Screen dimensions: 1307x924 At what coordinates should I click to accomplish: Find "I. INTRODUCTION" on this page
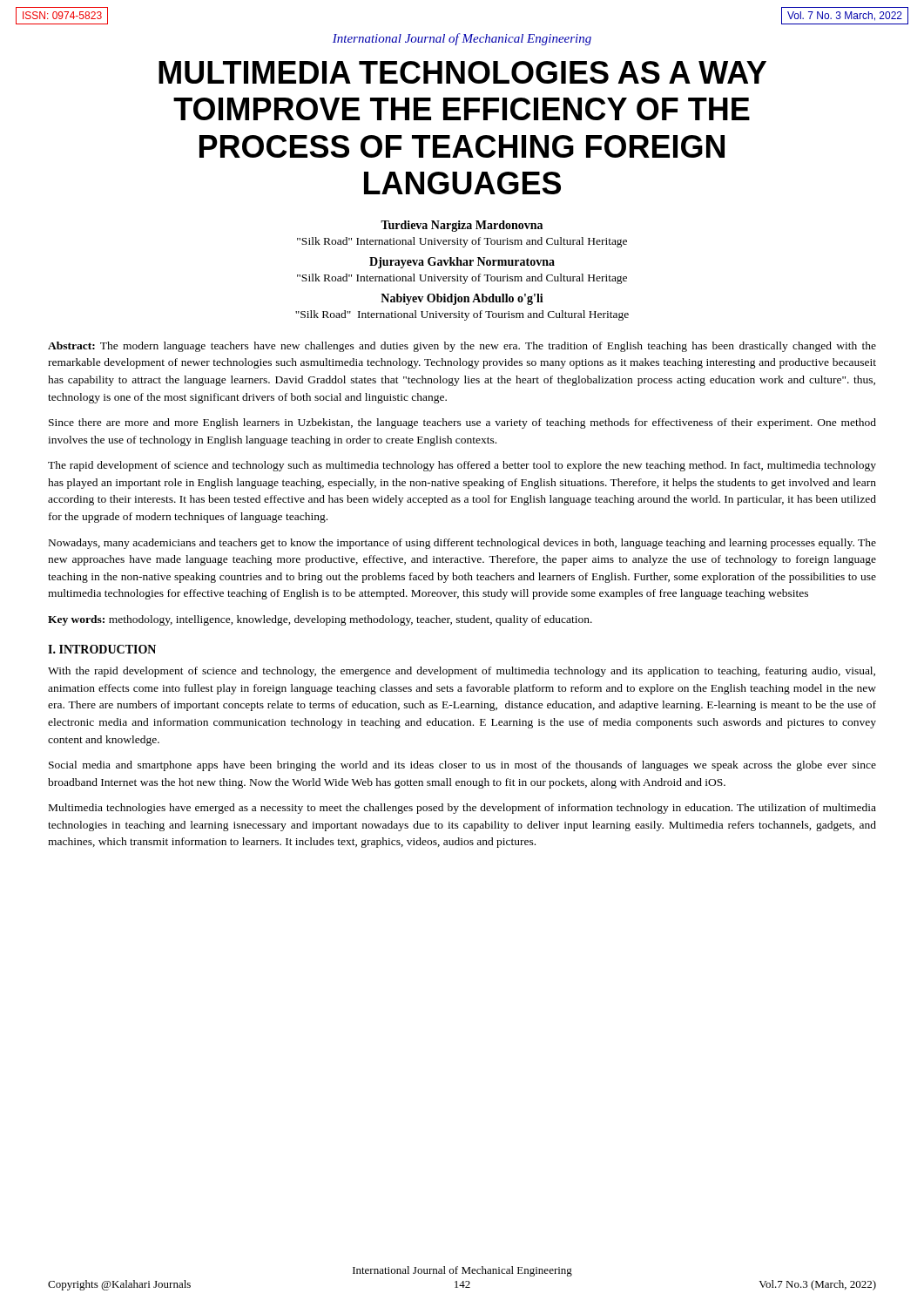(x=102, y=650)
